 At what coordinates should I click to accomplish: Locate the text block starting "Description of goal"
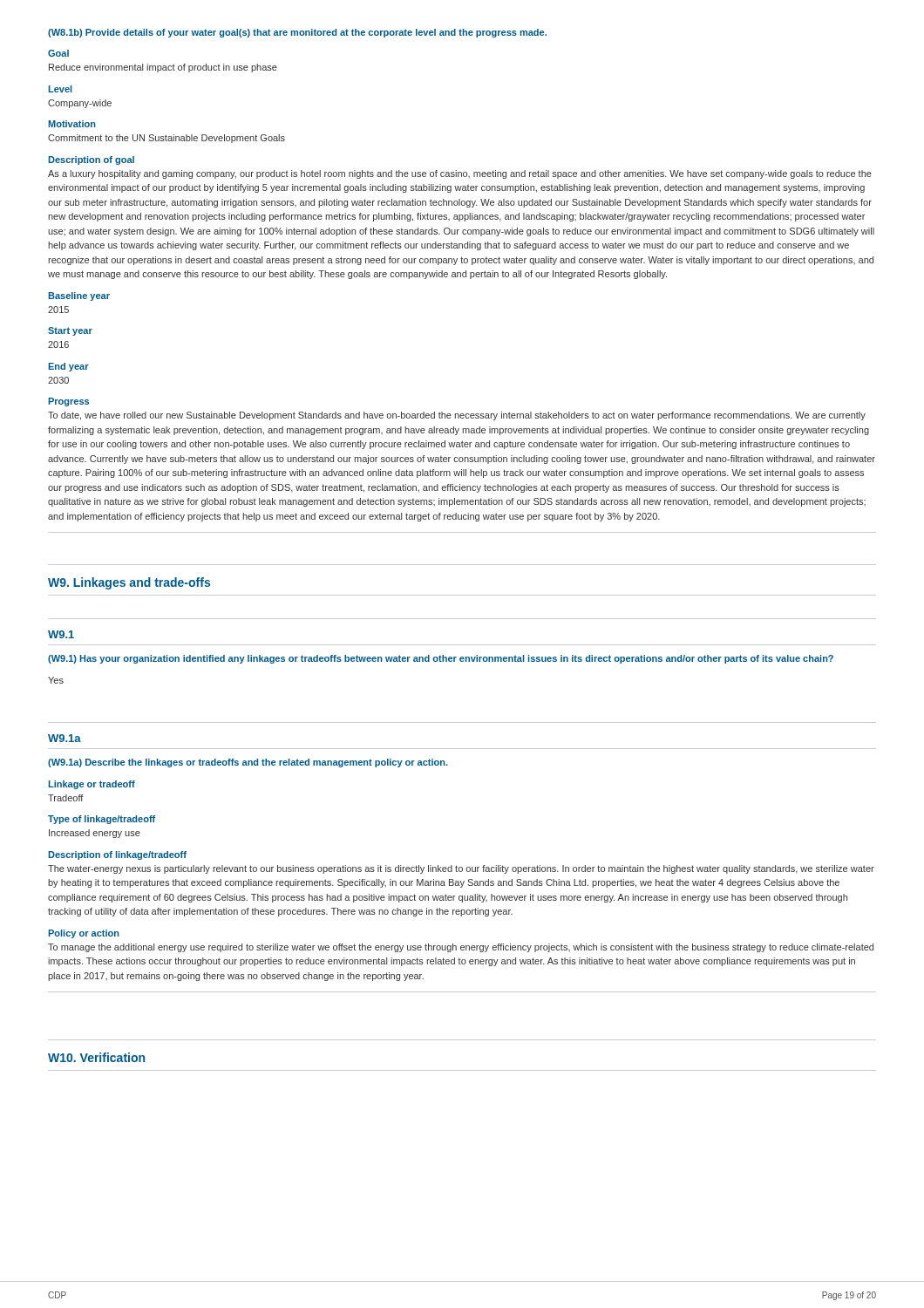click(x=91, y=159)
